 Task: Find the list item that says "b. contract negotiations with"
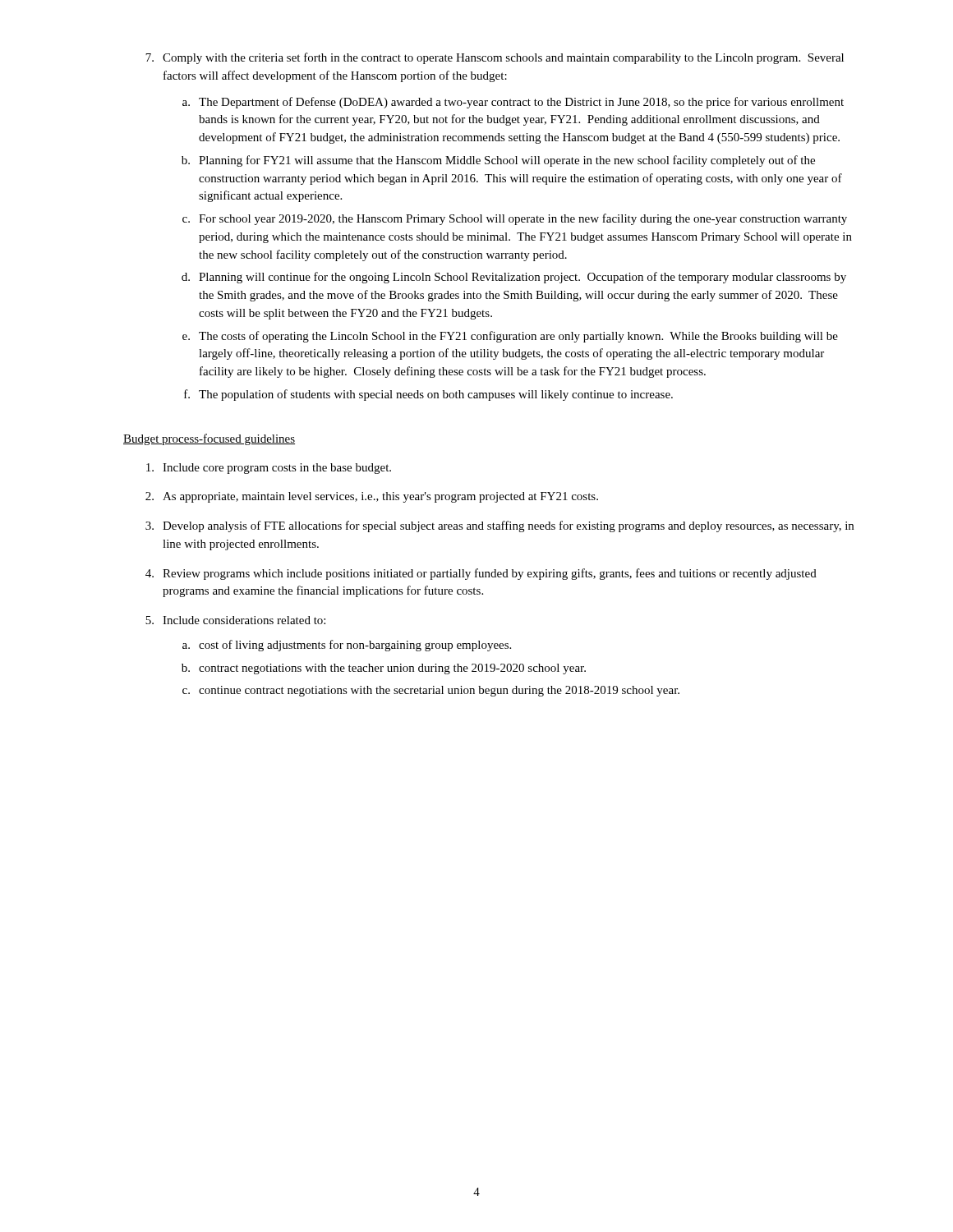point(509,668)
